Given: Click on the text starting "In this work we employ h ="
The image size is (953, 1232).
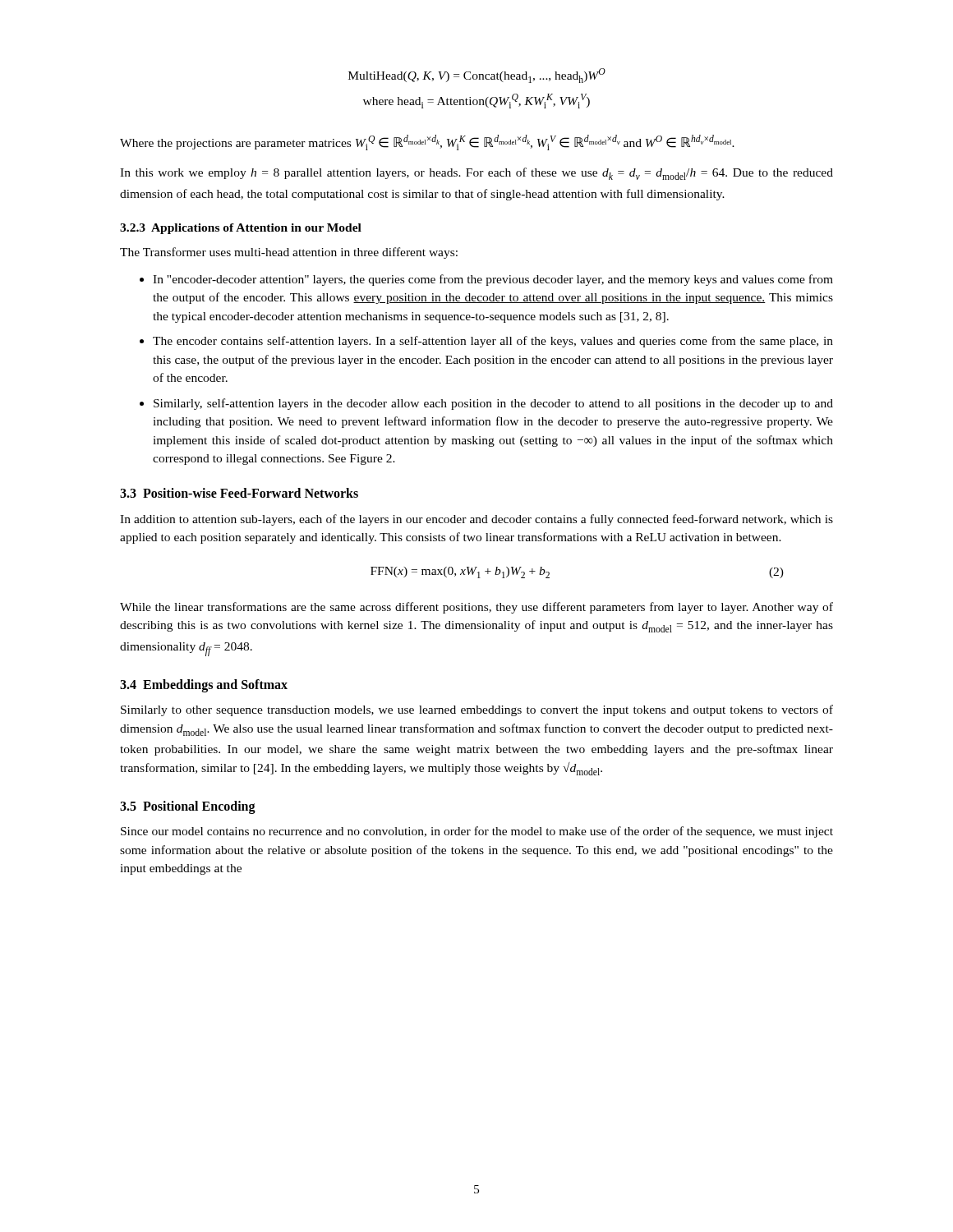Looking at the screenshot, I should point(476,183).
